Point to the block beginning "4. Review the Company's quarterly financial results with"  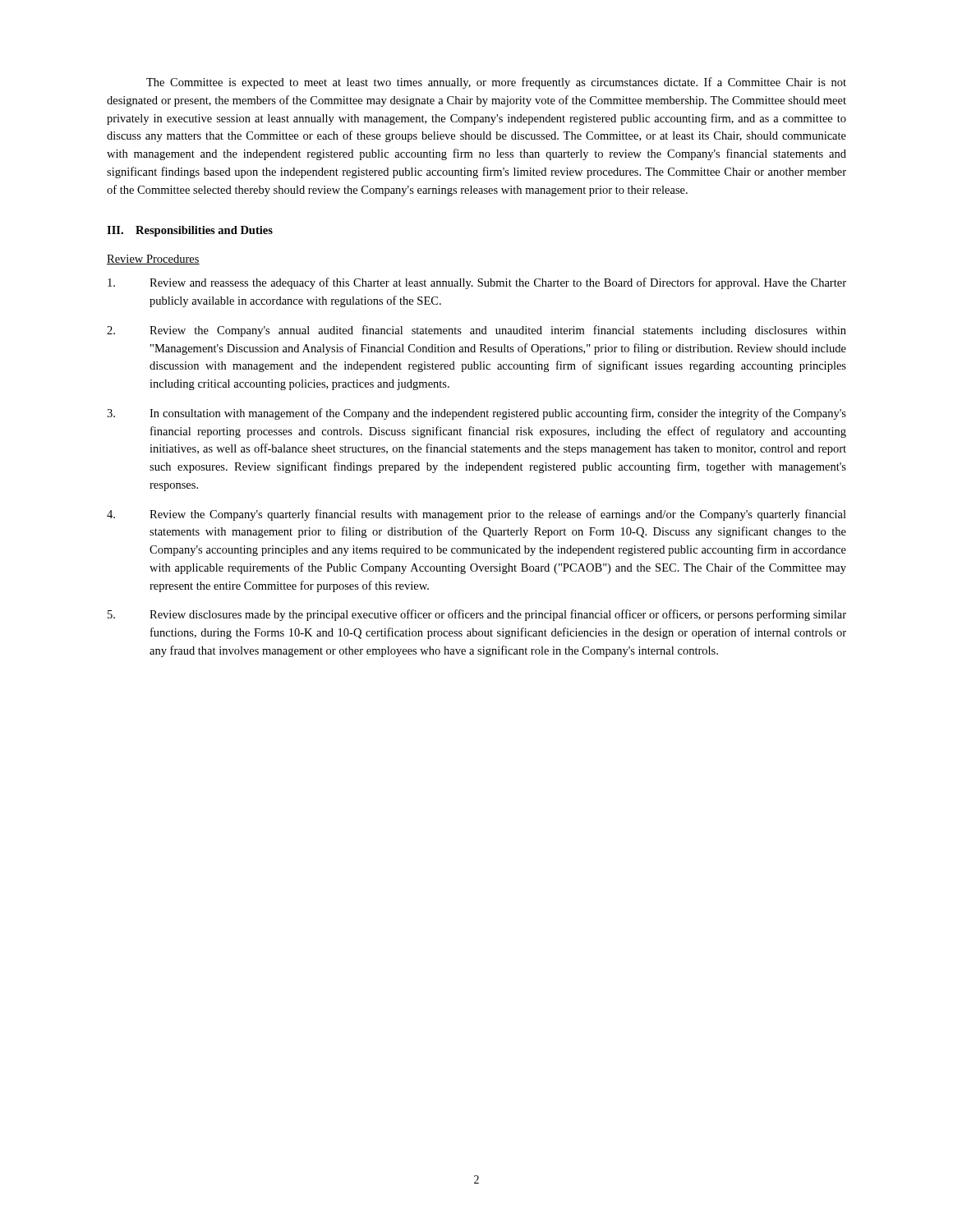(x=476, y=550)
